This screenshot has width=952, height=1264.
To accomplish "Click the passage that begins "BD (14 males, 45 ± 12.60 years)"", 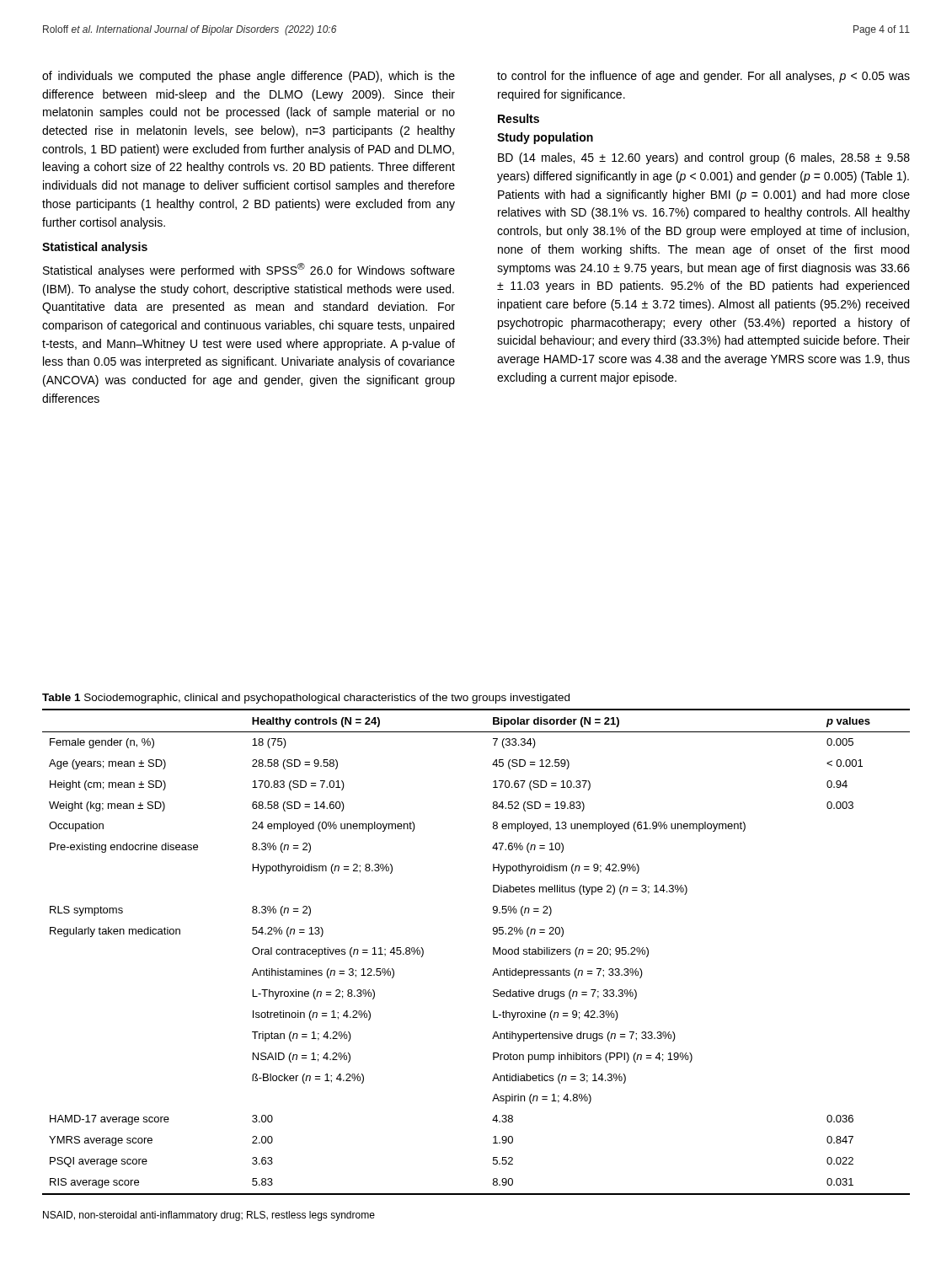I will pos(703,268).
